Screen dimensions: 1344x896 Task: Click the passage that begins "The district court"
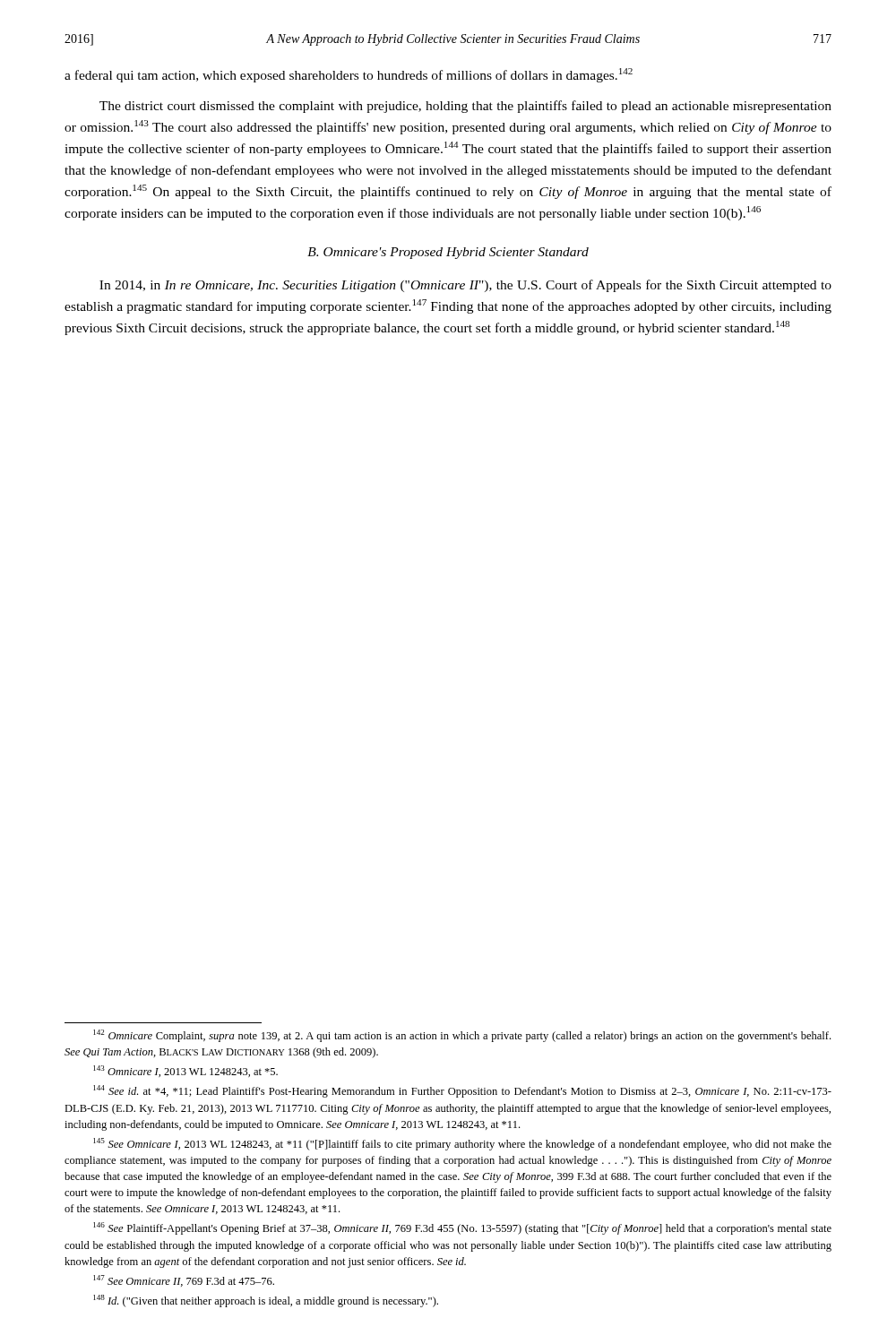[448, 159]
